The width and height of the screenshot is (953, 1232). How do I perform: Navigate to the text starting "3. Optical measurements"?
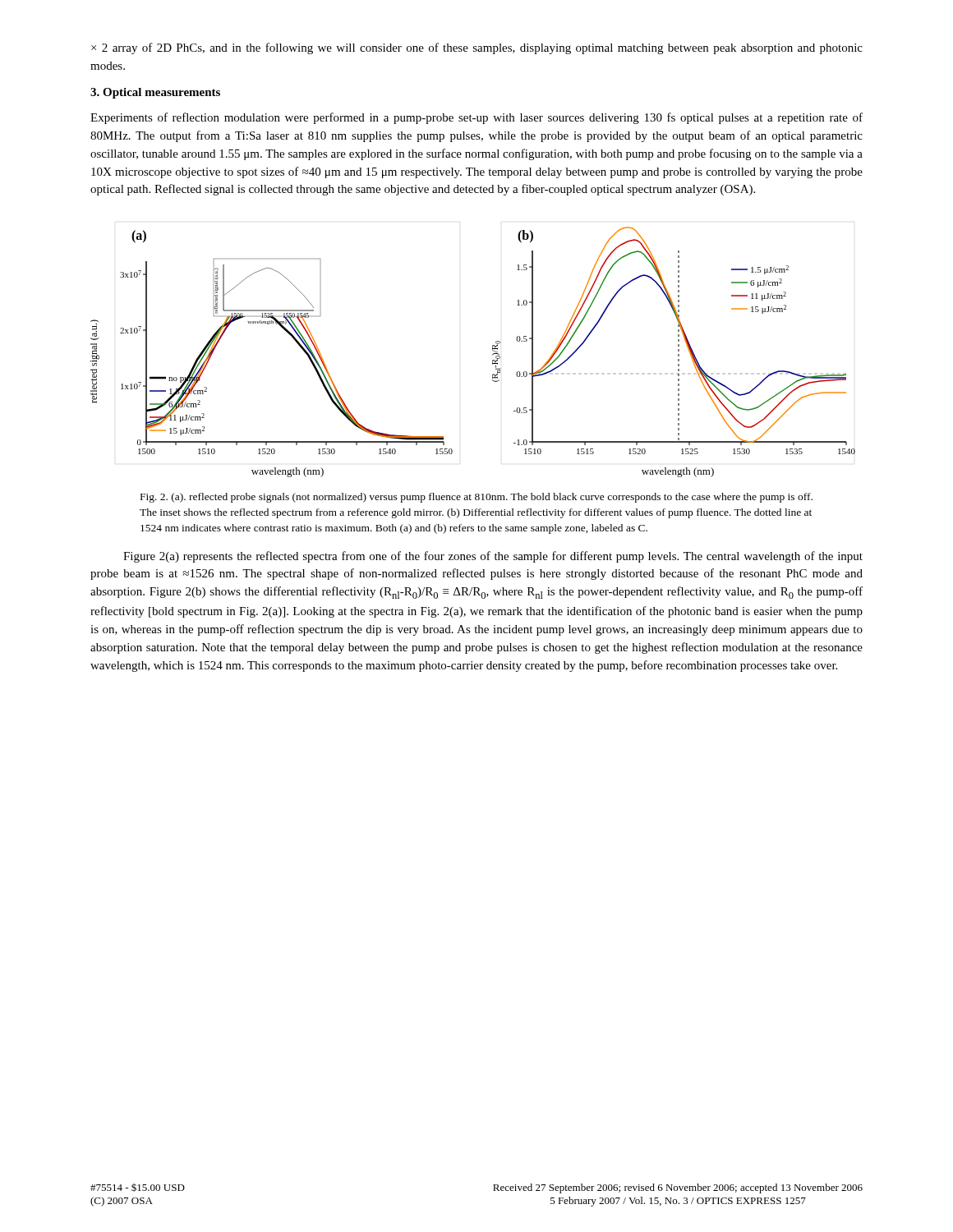(x=155, y=93)
